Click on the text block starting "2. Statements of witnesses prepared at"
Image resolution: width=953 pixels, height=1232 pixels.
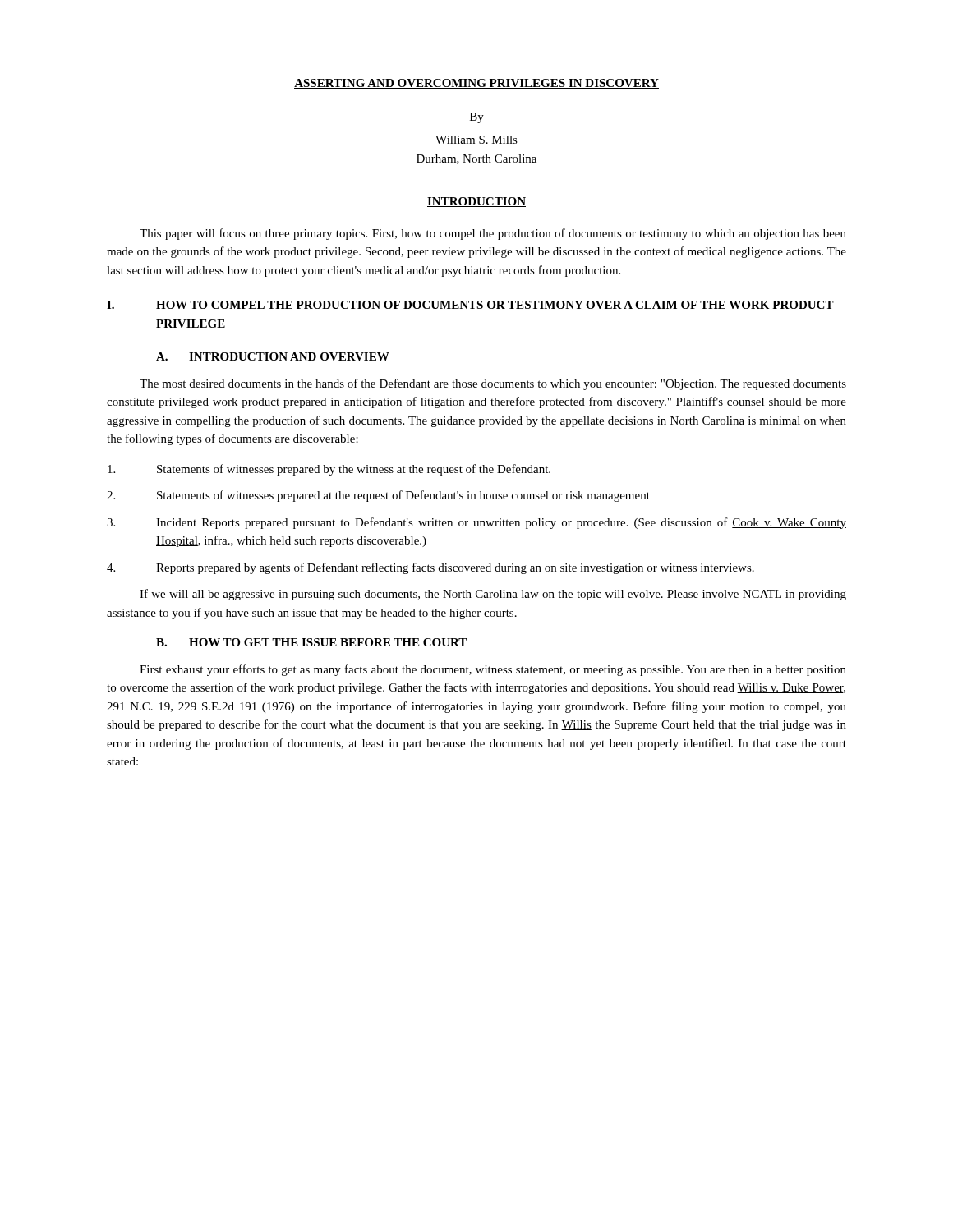(476, 496)
